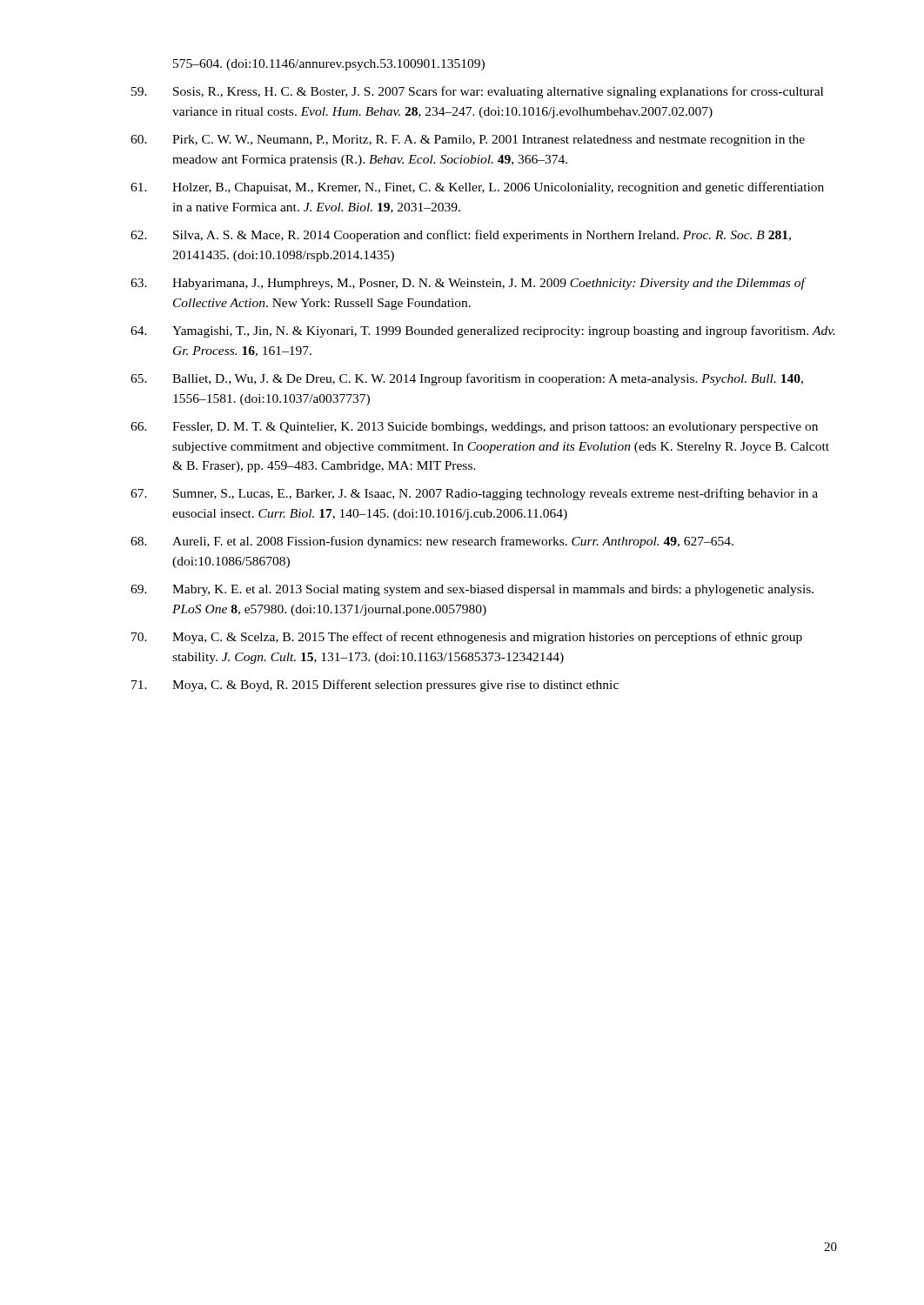Where is the passage that starts "71. Moya, C. & Boyd, R. 2015 Different"?

point(484,685)
